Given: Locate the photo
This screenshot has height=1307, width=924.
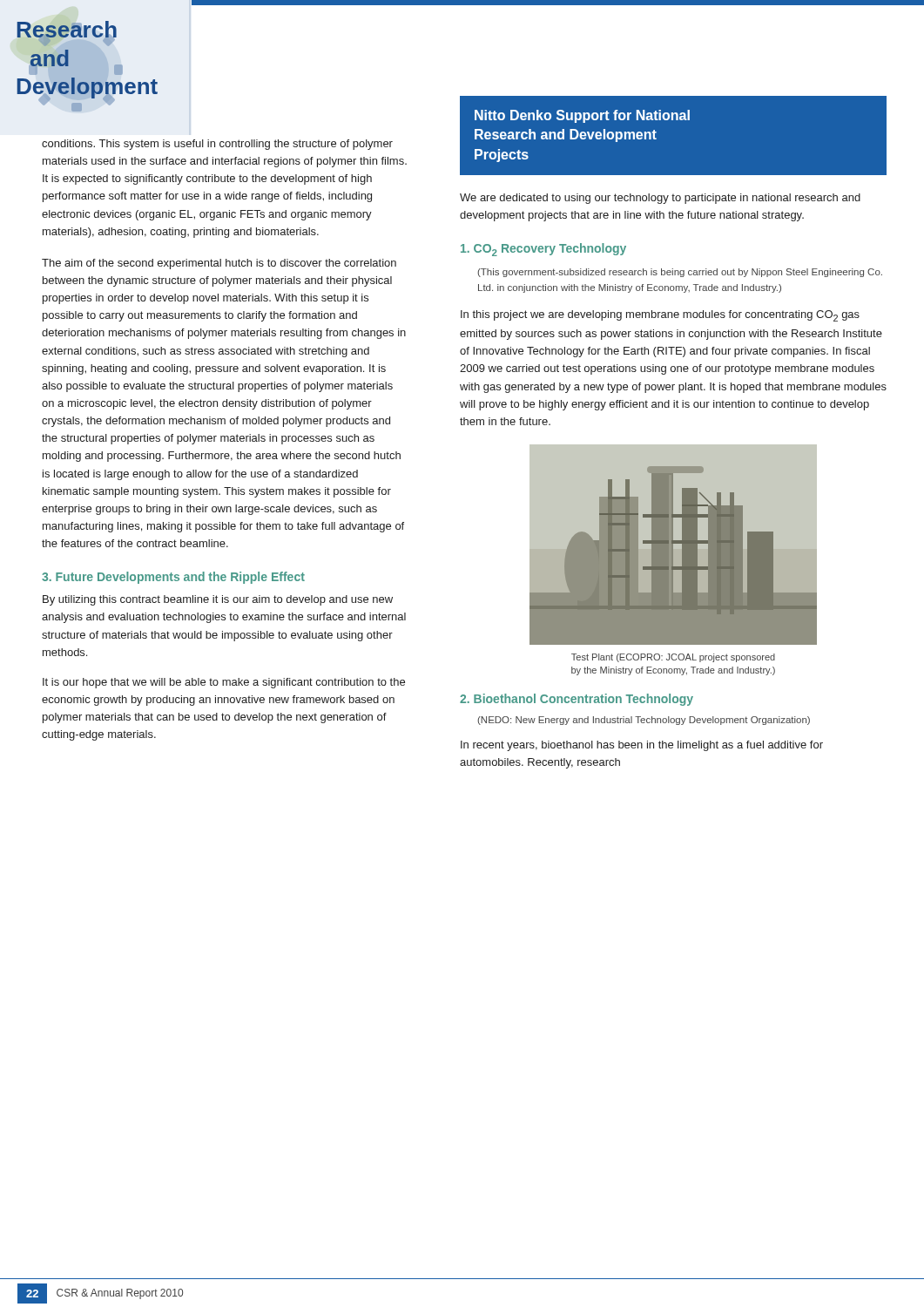Looking at the screenshot, I should pos(673,546).
